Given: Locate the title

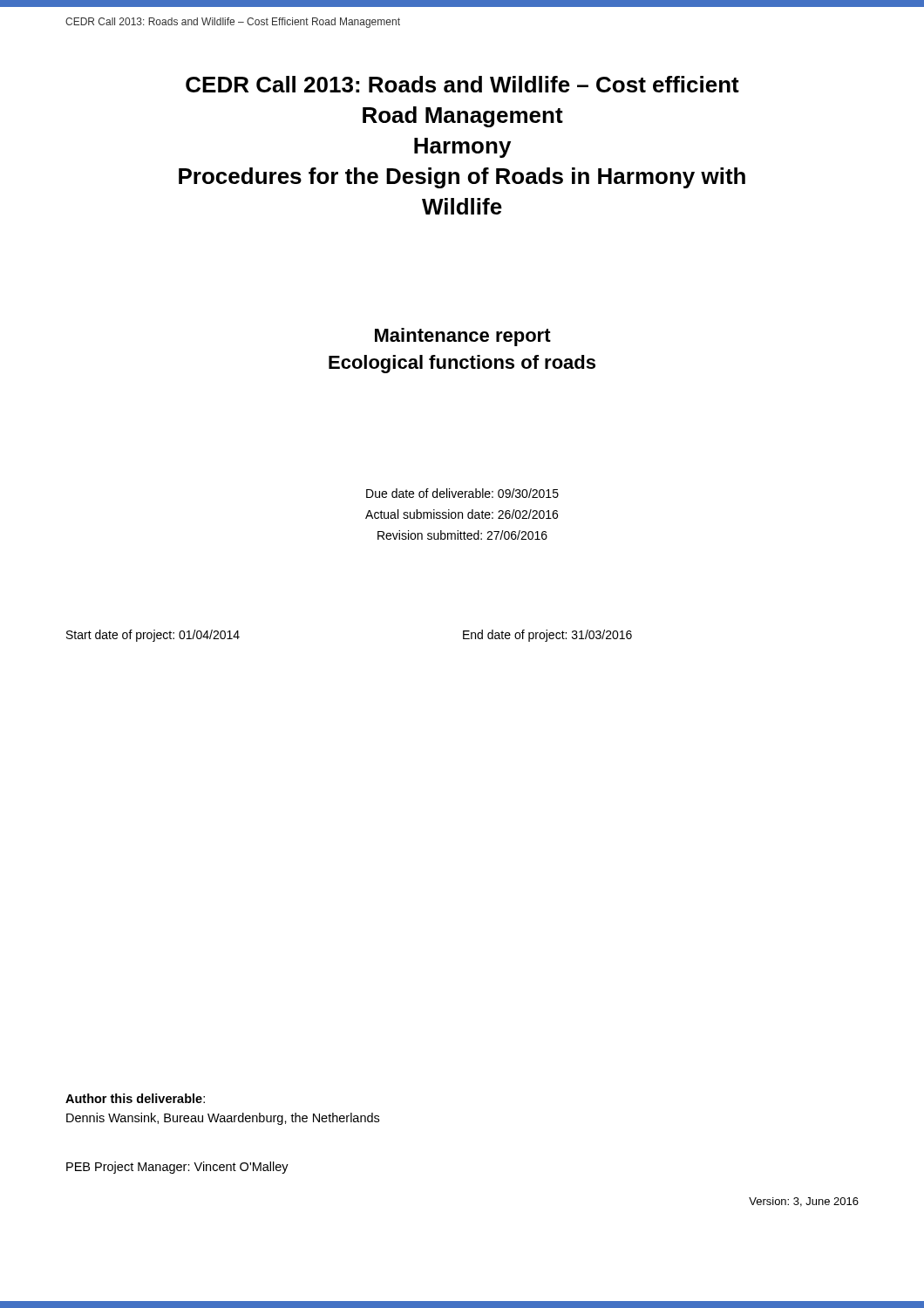Looking at the screenshot, I should click(462, 146).
